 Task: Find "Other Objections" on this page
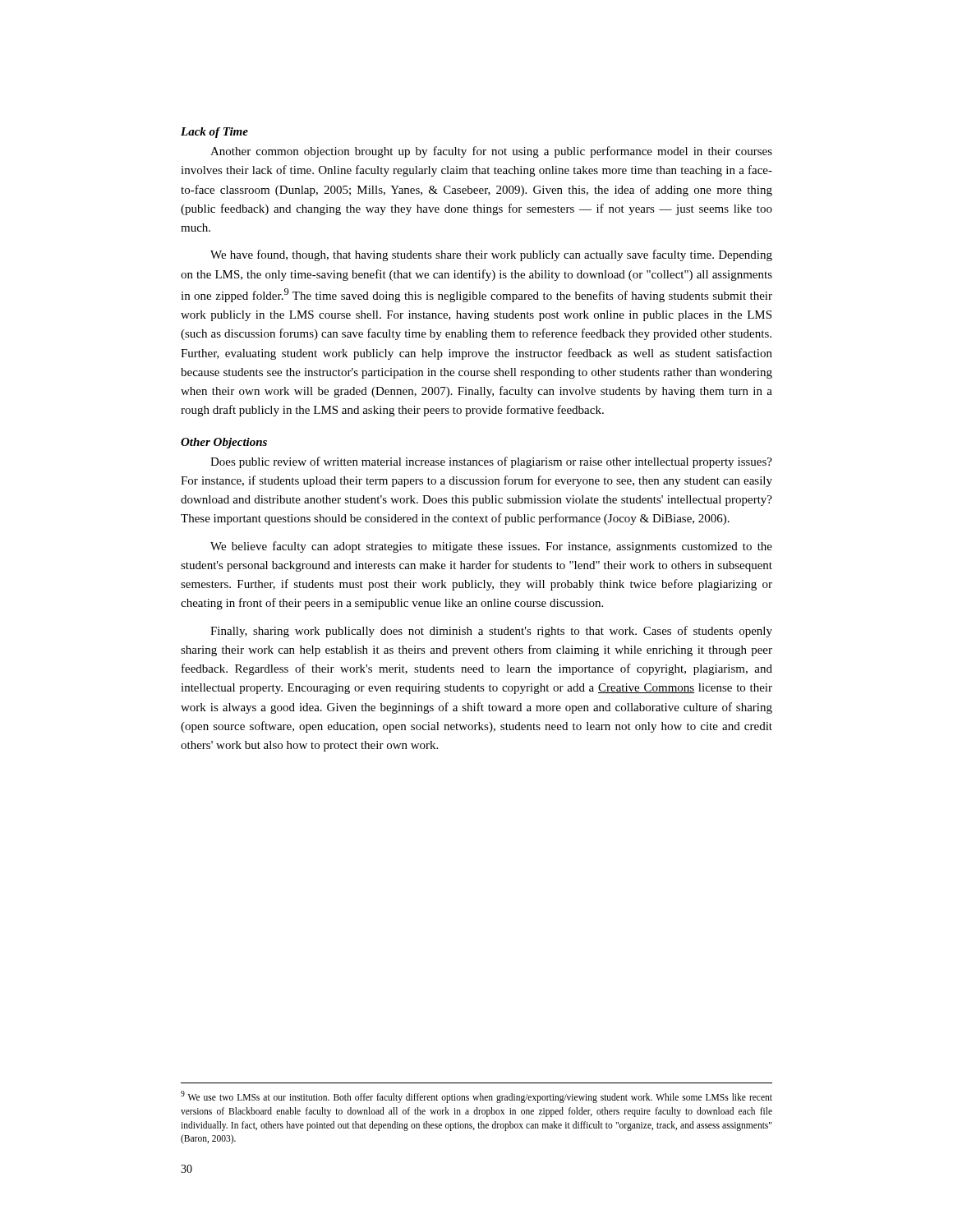click(224, 441)
